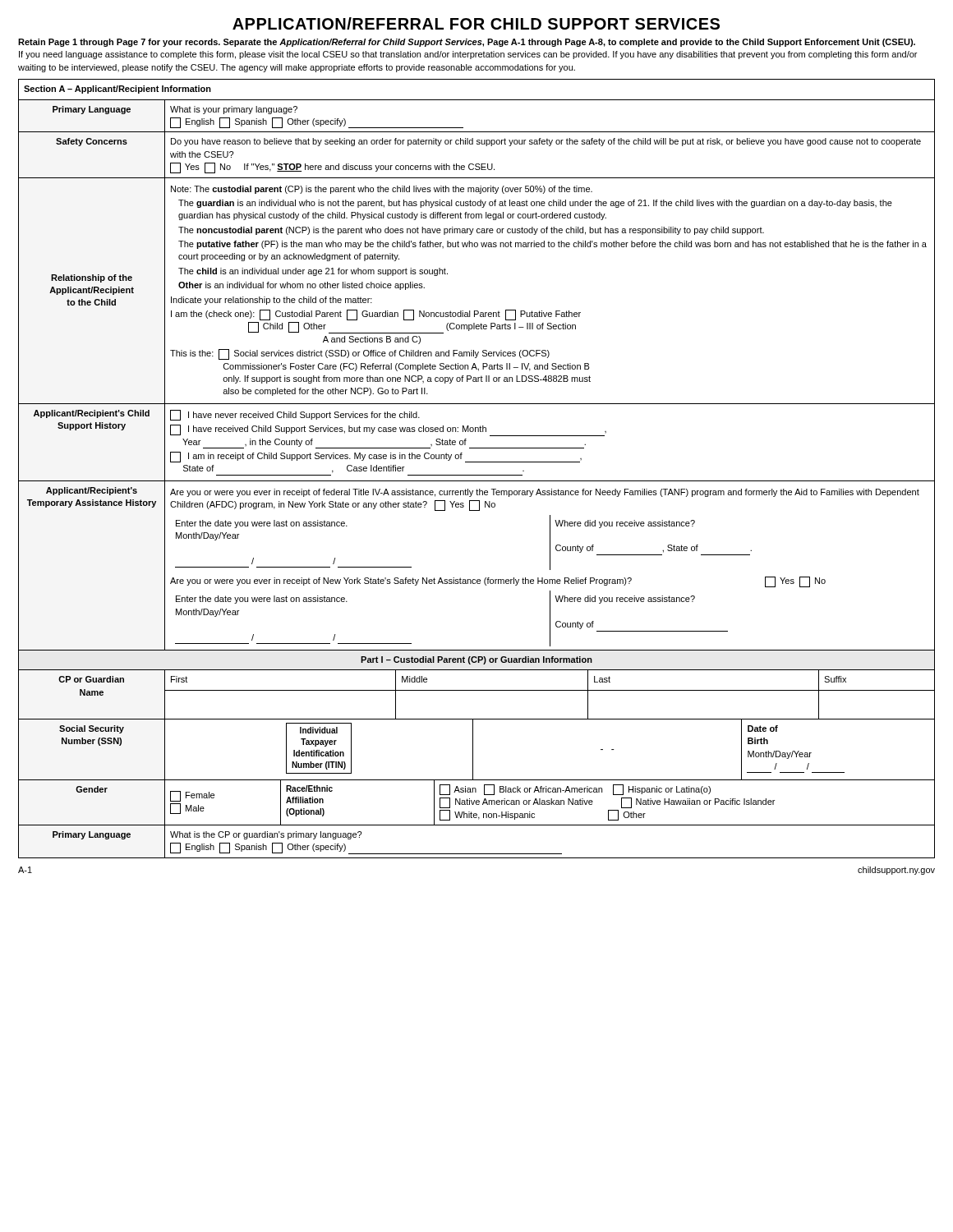Find the text block that reads "I have never received Child Support Services for"
This screenshot has width=953, height=1232.
550,442
